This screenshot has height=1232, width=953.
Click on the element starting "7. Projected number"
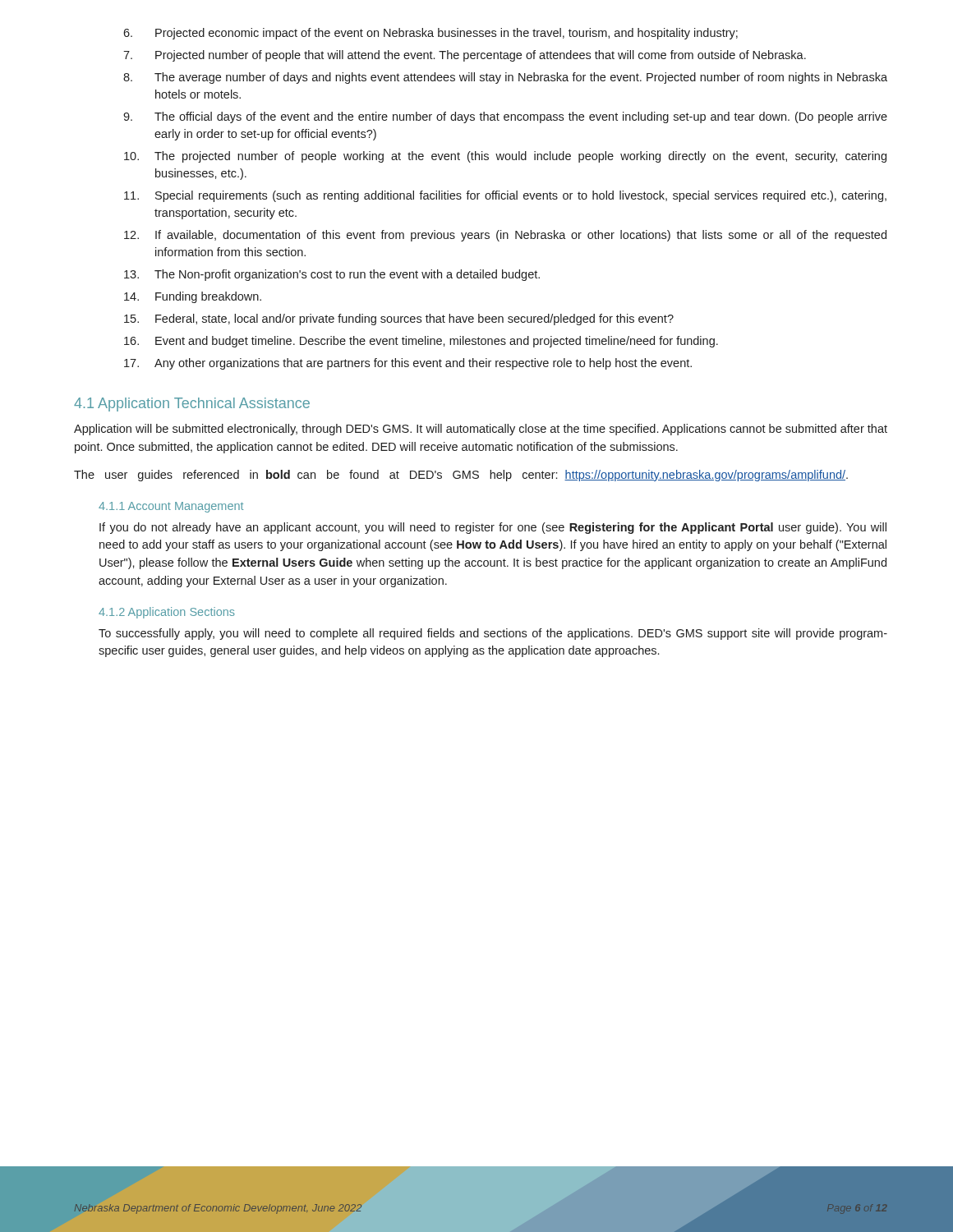(x=505, y=55)
